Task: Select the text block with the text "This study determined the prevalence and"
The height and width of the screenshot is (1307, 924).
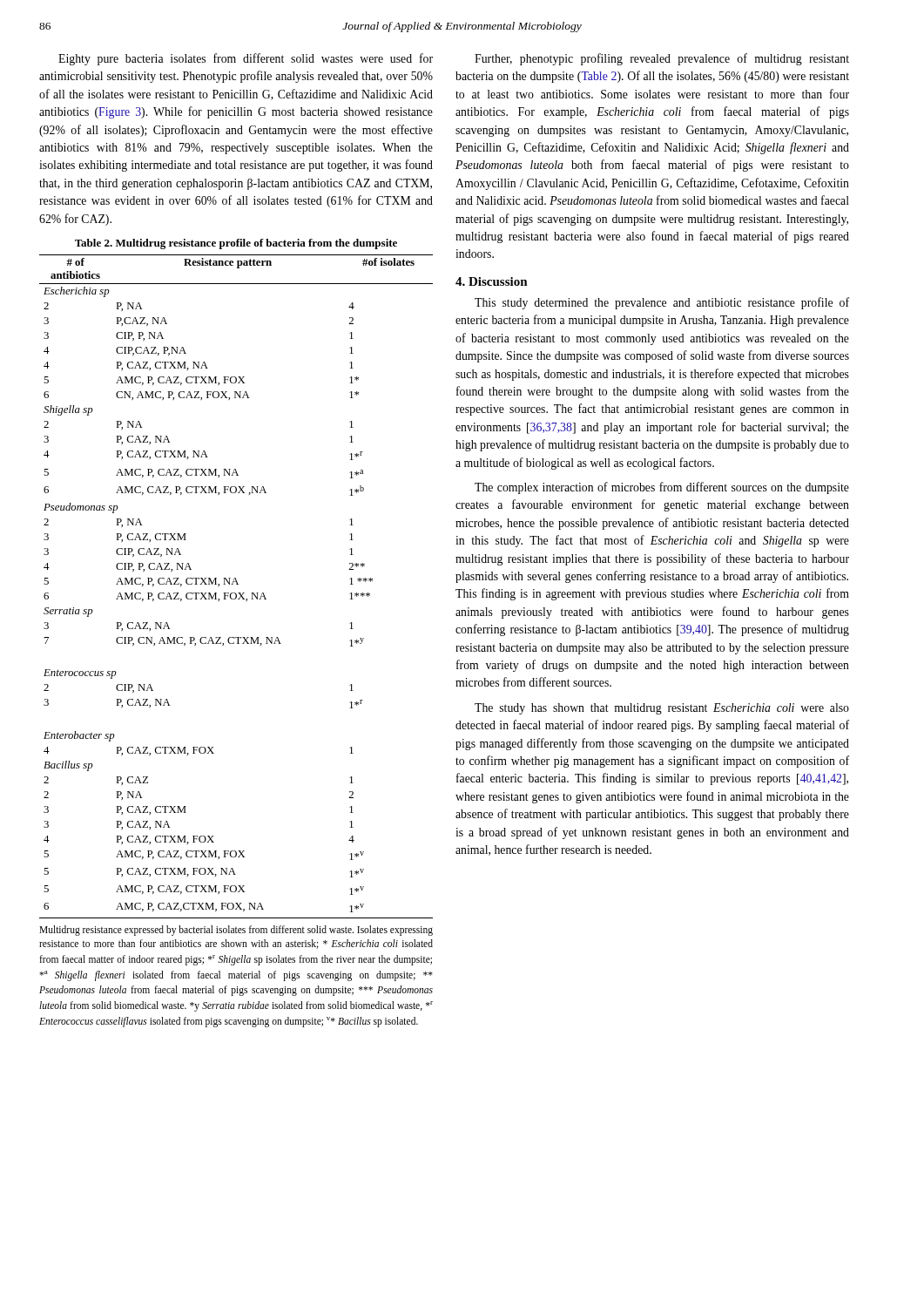Action: point(652,383)
